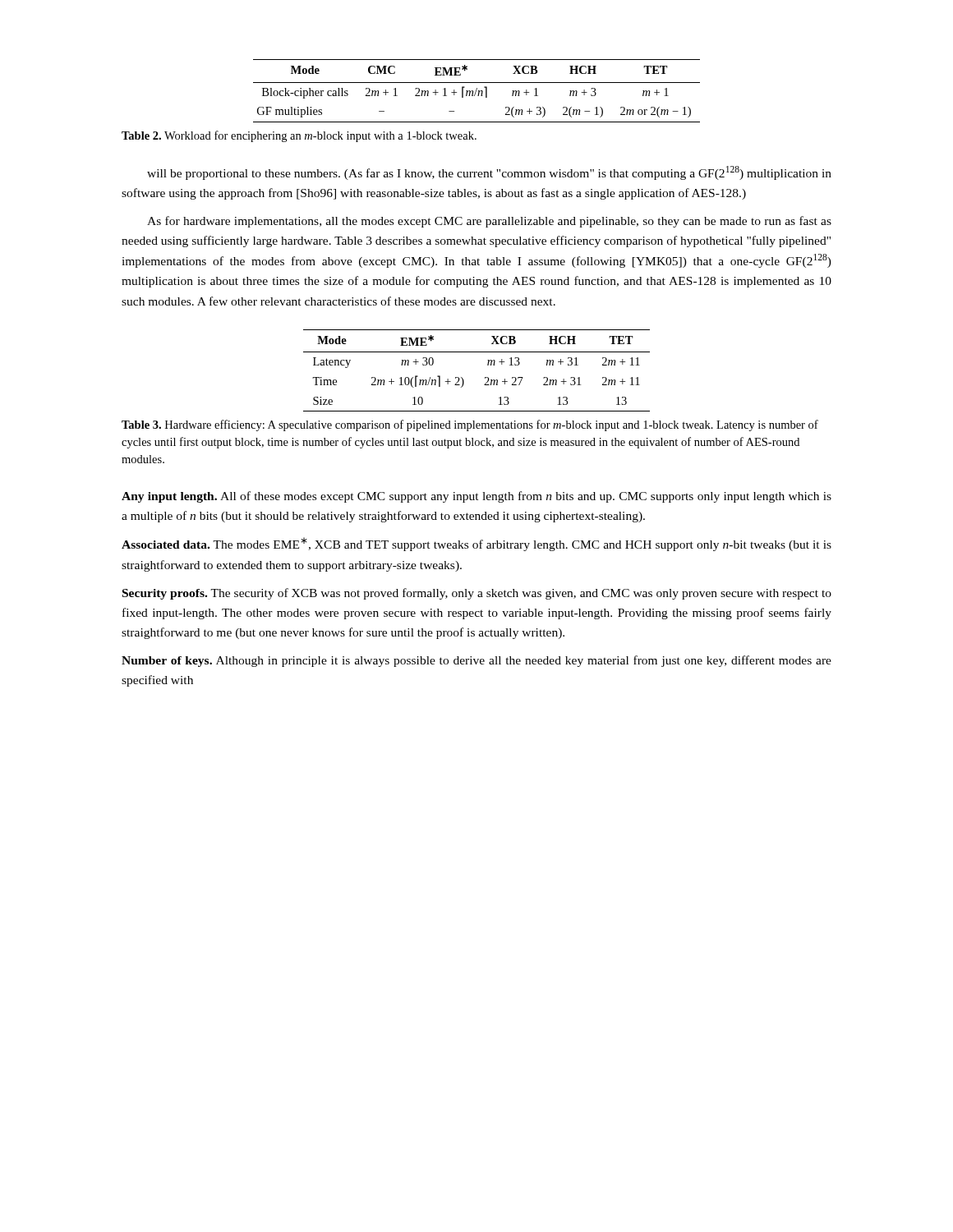Screen dimensions: 1232x953
Task: Point to the block starting "Table 3. Hardware efficiency: A speculative"
Action: pyautogui.click(x=470, y=442)
